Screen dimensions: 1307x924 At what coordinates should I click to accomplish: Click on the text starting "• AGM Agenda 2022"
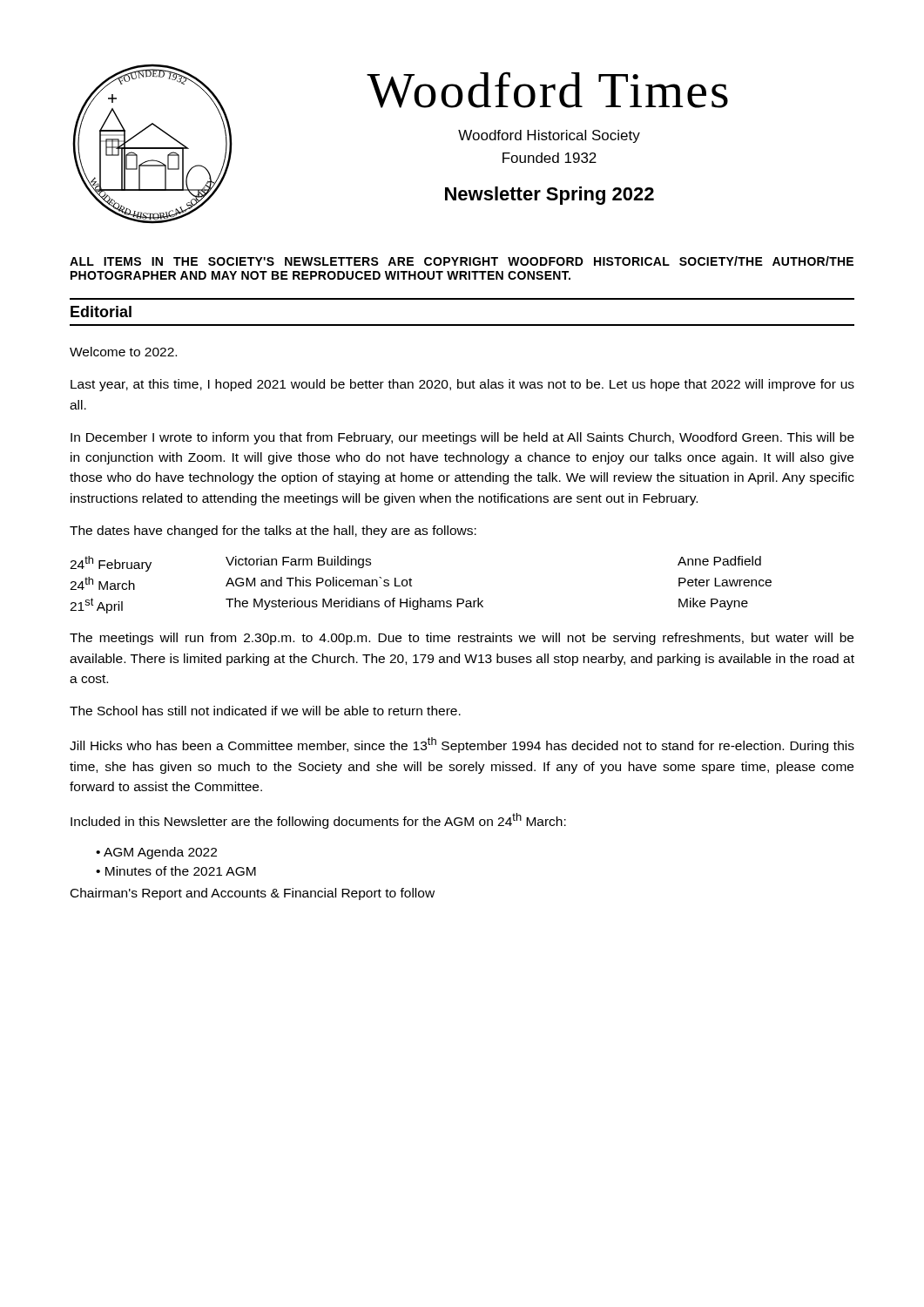pyautogui.click(x=156, y=853)
